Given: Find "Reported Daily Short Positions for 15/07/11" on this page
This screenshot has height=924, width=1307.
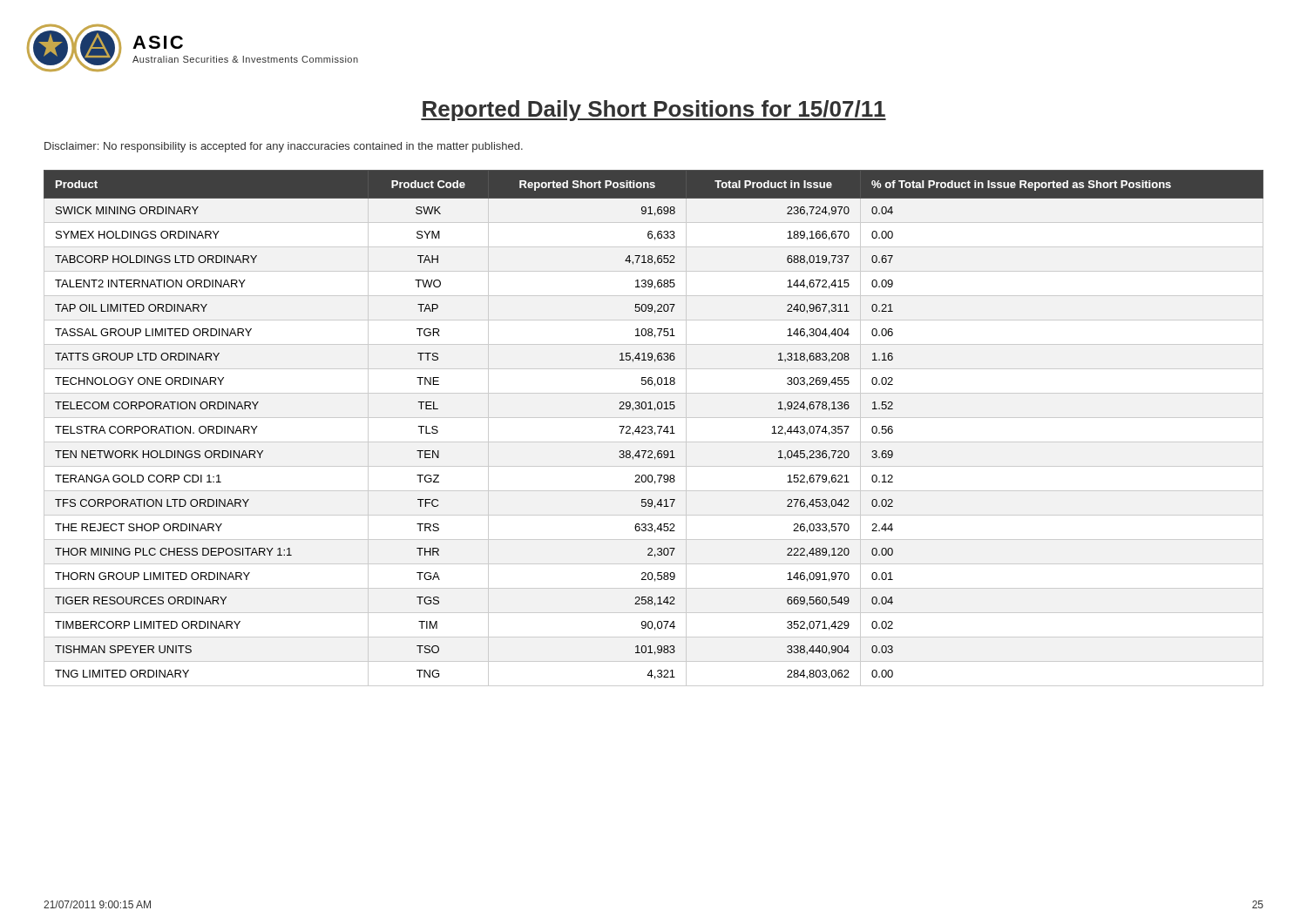Looking at the screenshot, I should [x=654, y=109].
